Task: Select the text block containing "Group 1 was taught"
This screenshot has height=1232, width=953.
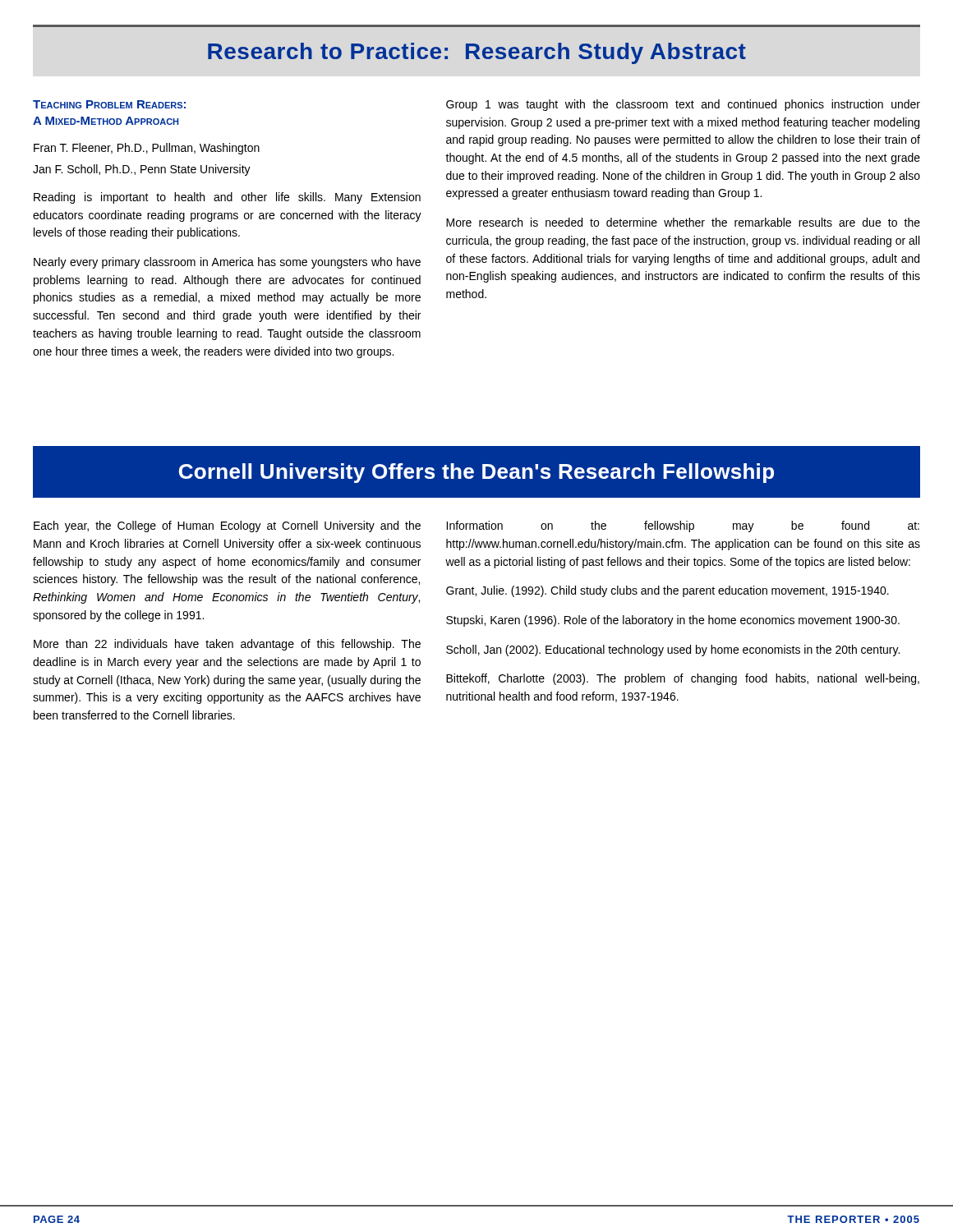Action: coord(683,149)
